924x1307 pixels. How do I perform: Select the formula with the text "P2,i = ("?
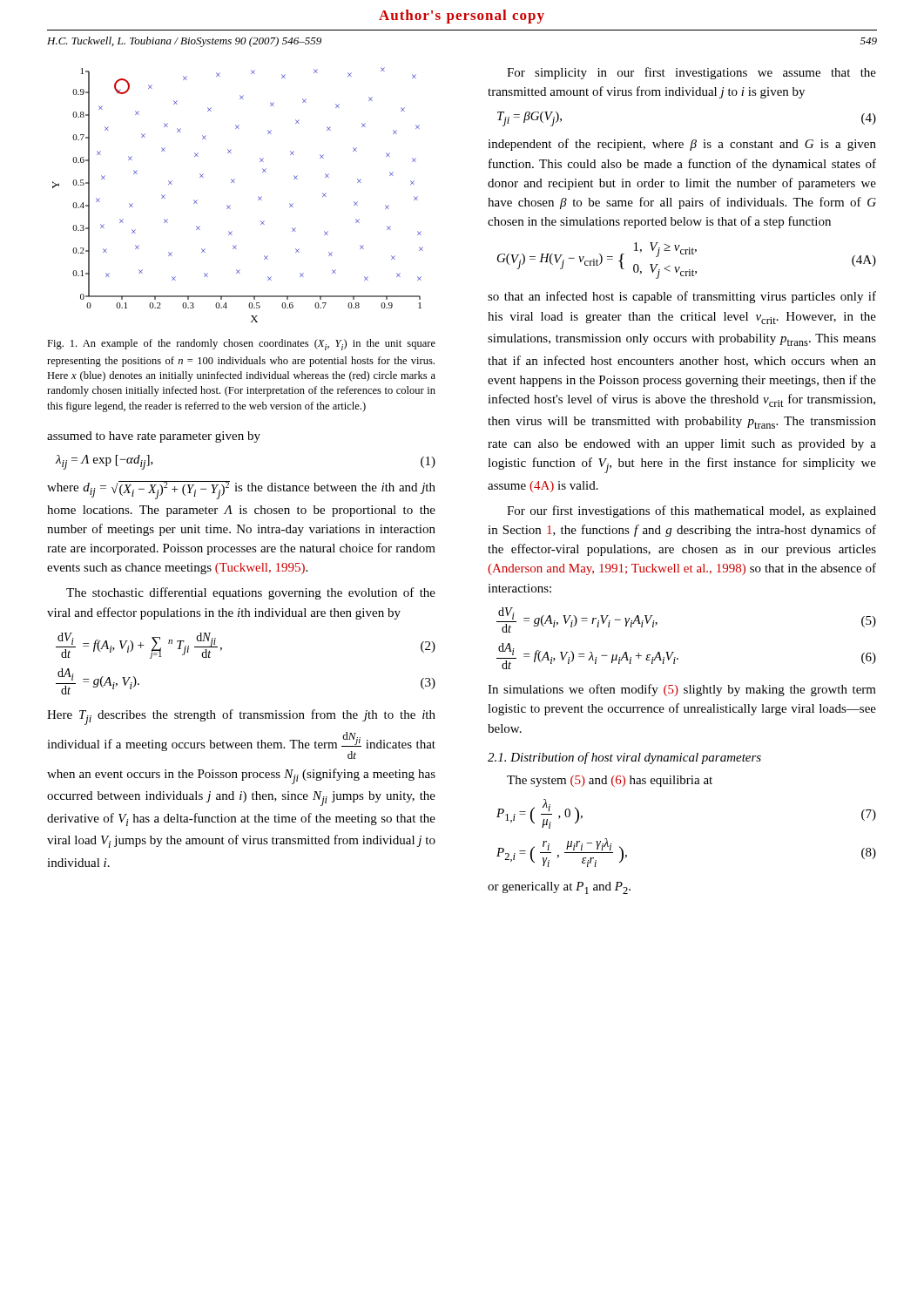coord(546,853)
